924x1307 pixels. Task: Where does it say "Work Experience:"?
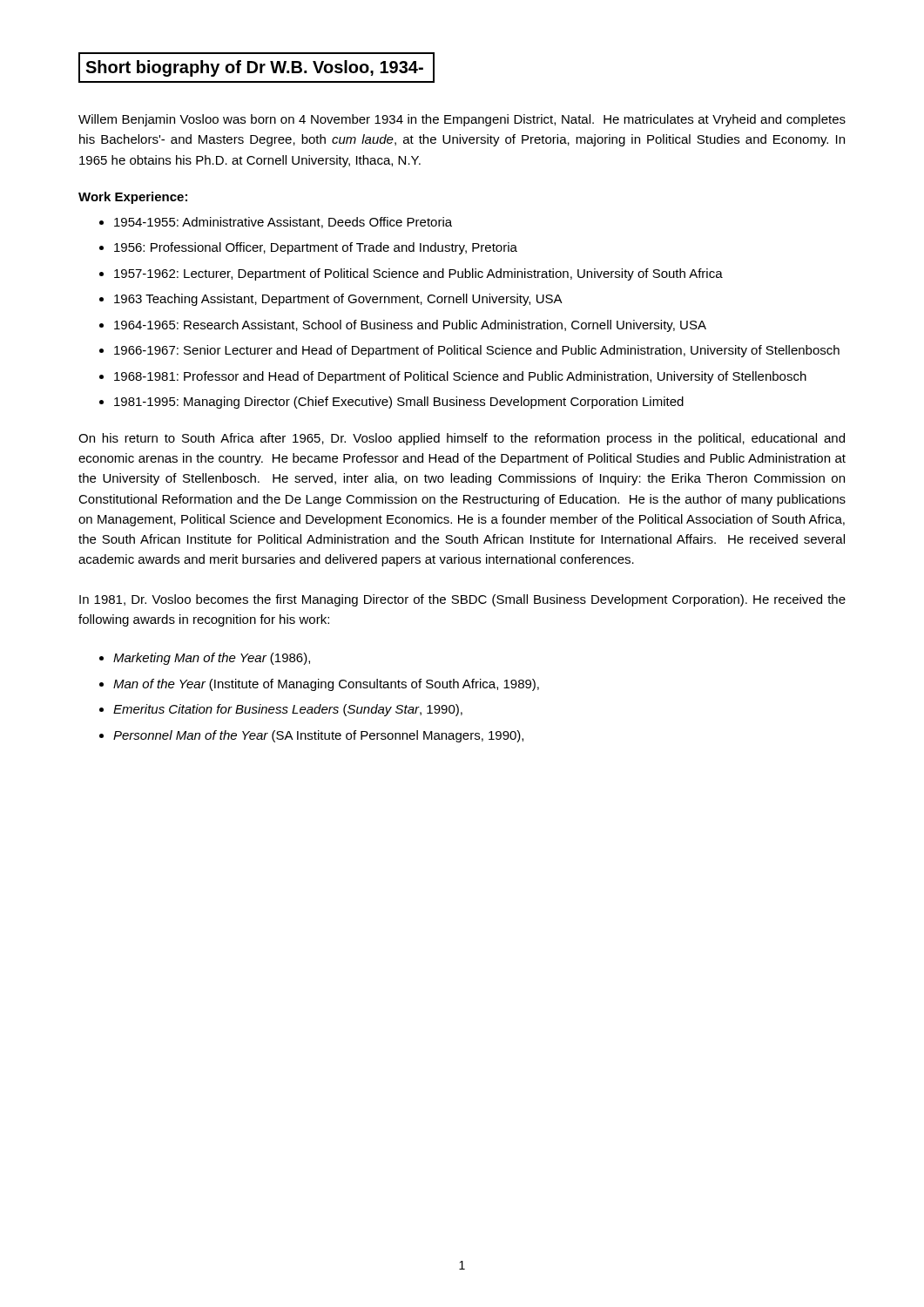click(x=133, y=196)
